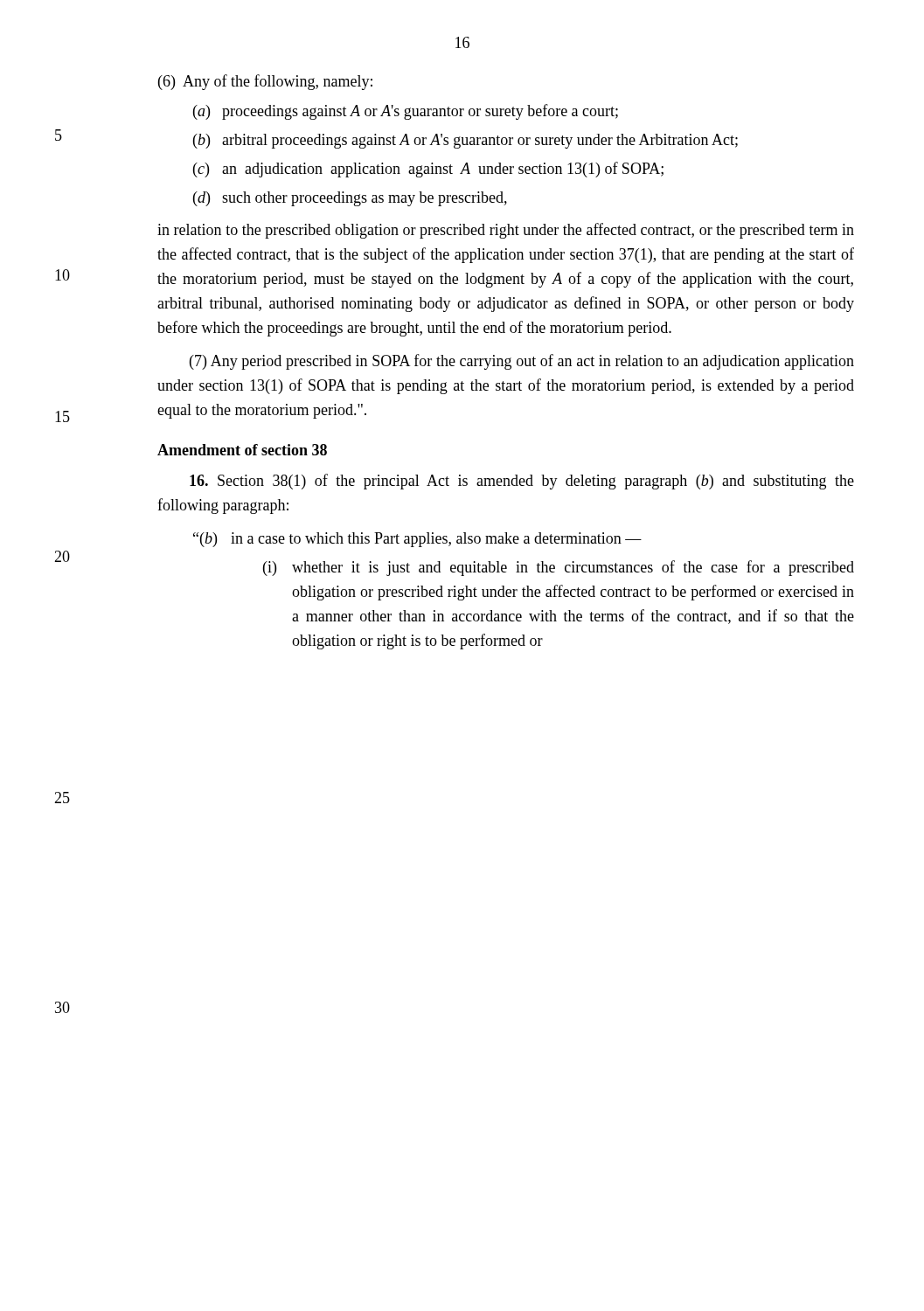Click the passage that begins "“(b) in a case to which this Part"

pos(523,539)
